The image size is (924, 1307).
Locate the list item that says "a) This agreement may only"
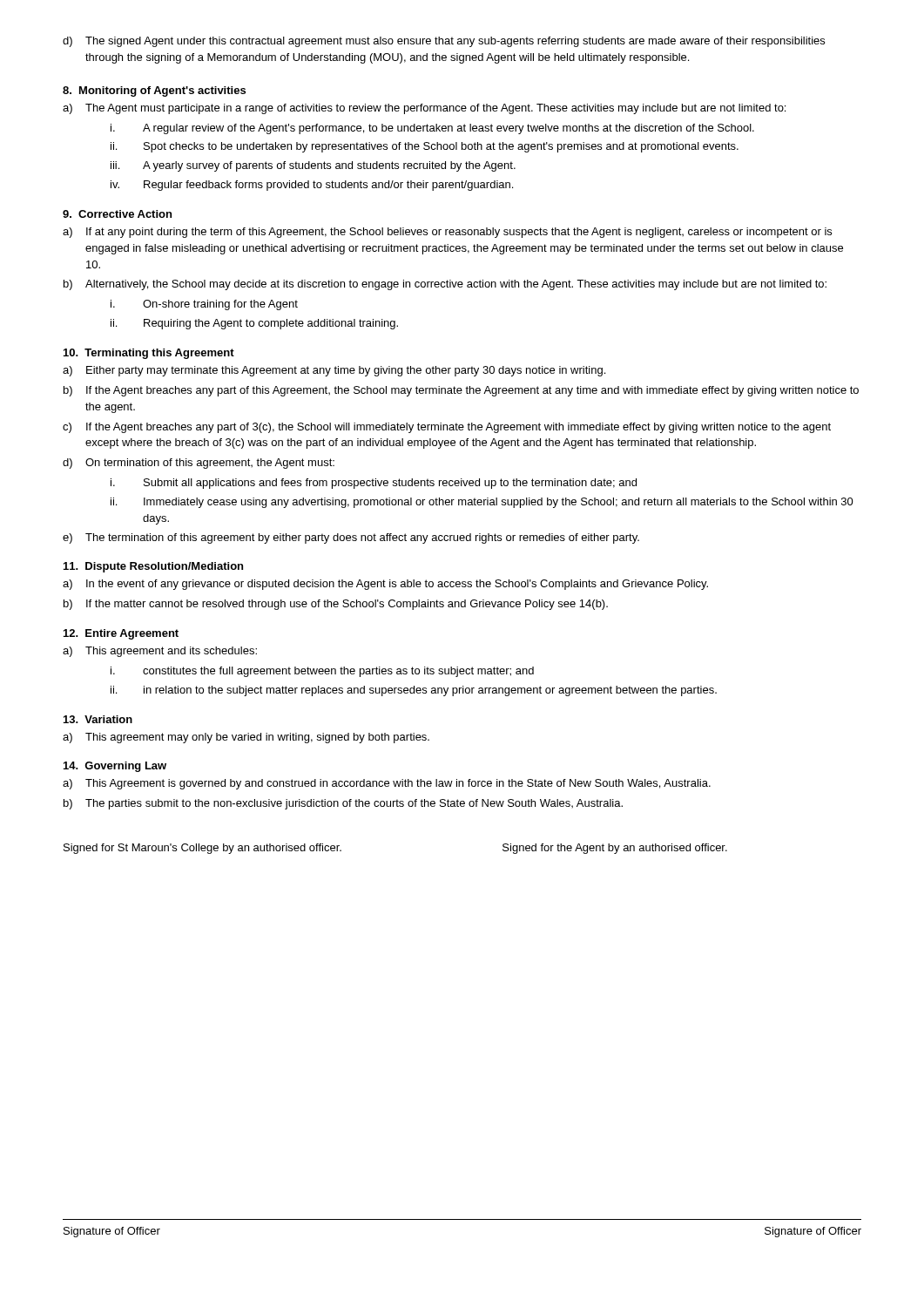(x=246, y=737)
